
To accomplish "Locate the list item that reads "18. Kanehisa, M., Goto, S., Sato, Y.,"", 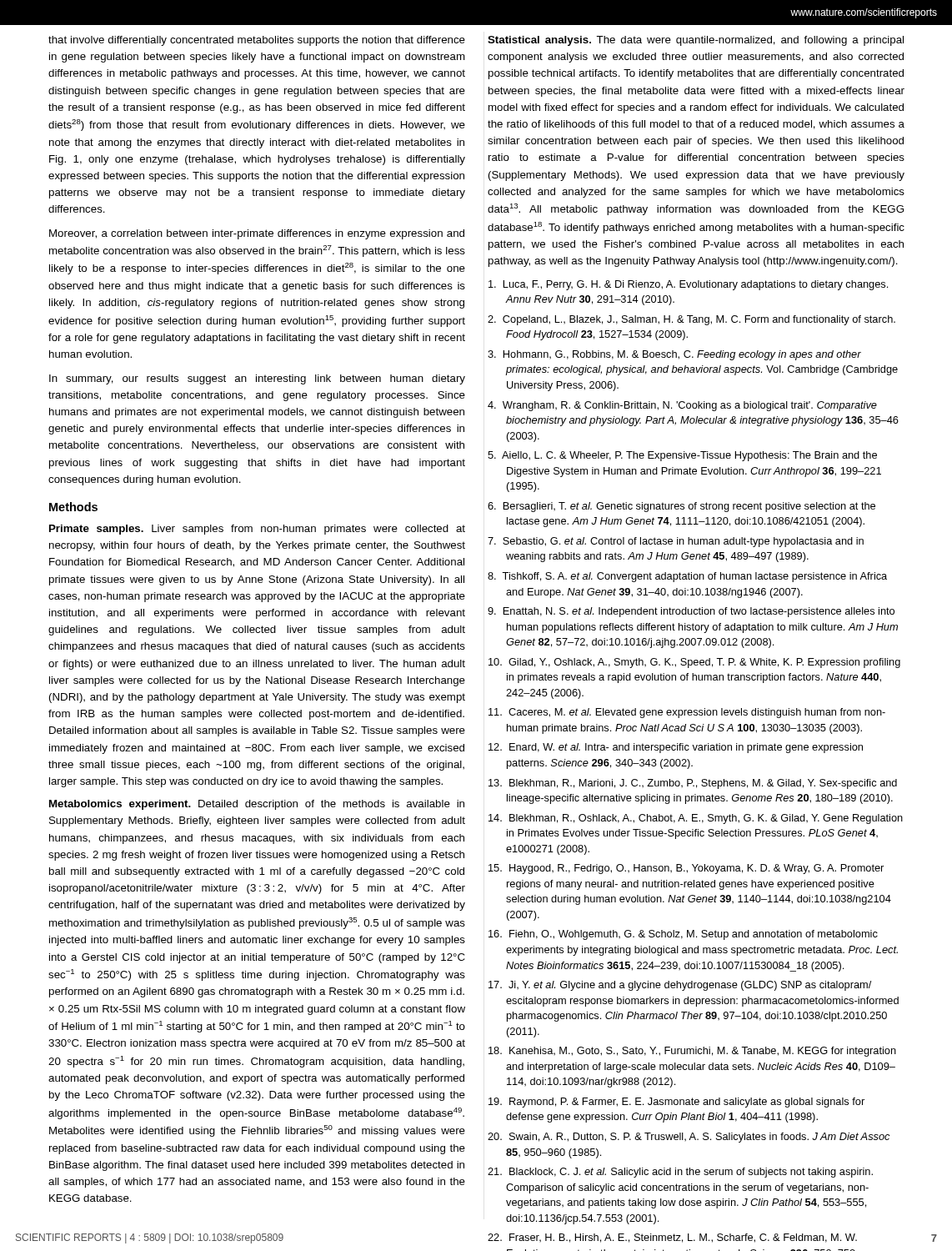I will tap(692, 1066).
